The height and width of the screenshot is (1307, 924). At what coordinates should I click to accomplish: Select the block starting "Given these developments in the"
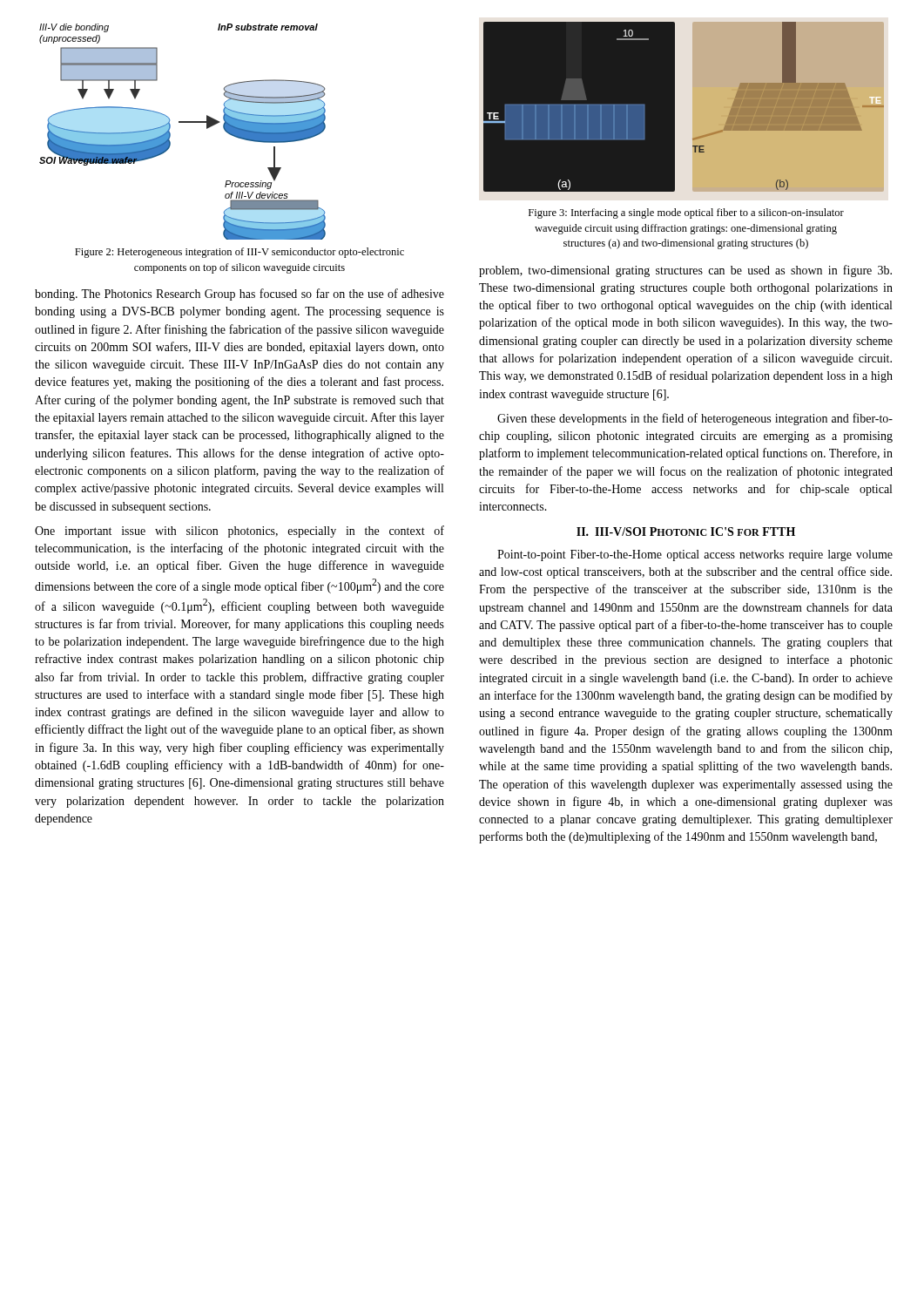pyautogui.click(x=686, y=463)
